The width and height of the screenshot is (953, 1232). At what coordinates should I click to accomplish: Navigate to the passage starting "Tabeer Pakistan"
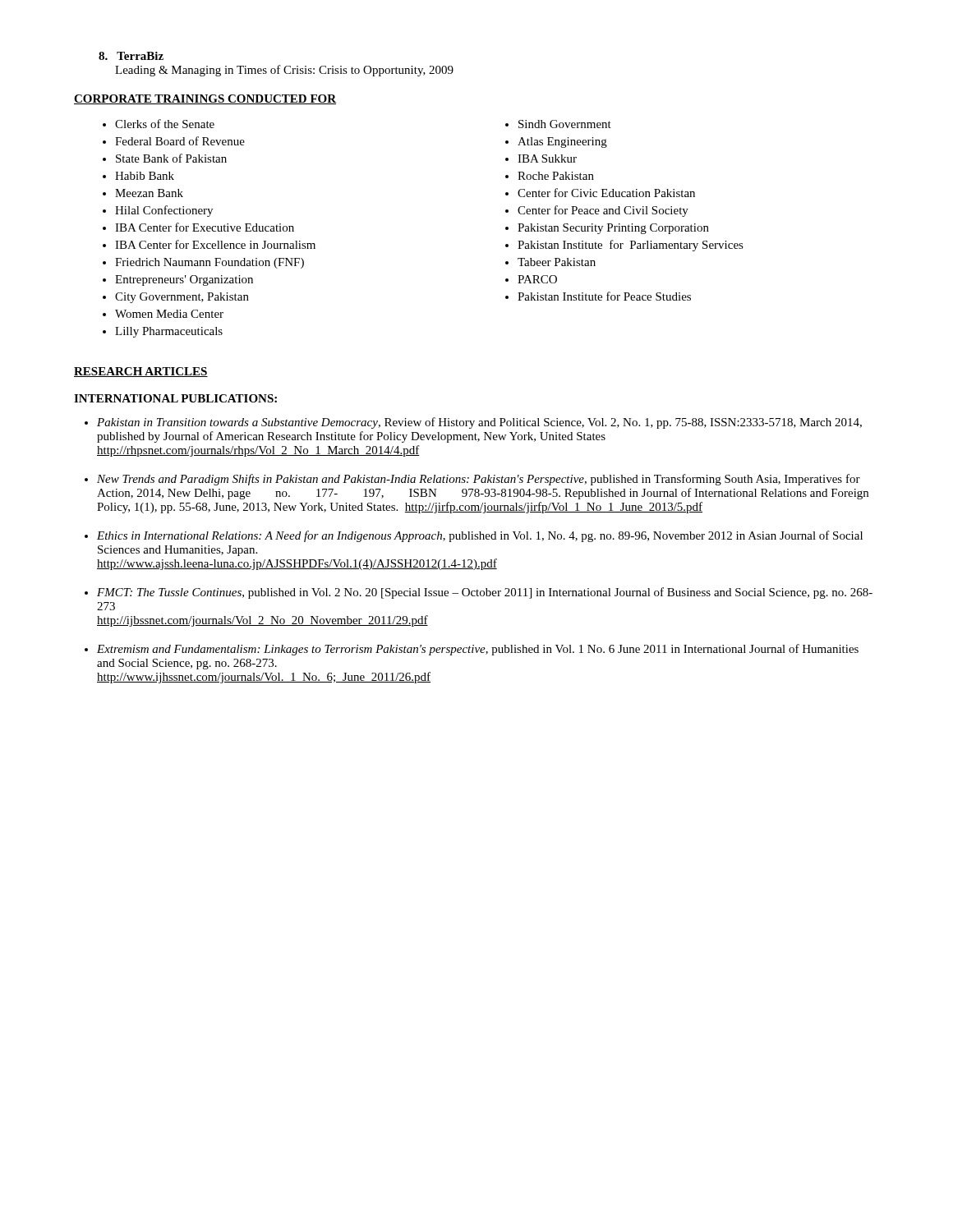click(557, 262)
